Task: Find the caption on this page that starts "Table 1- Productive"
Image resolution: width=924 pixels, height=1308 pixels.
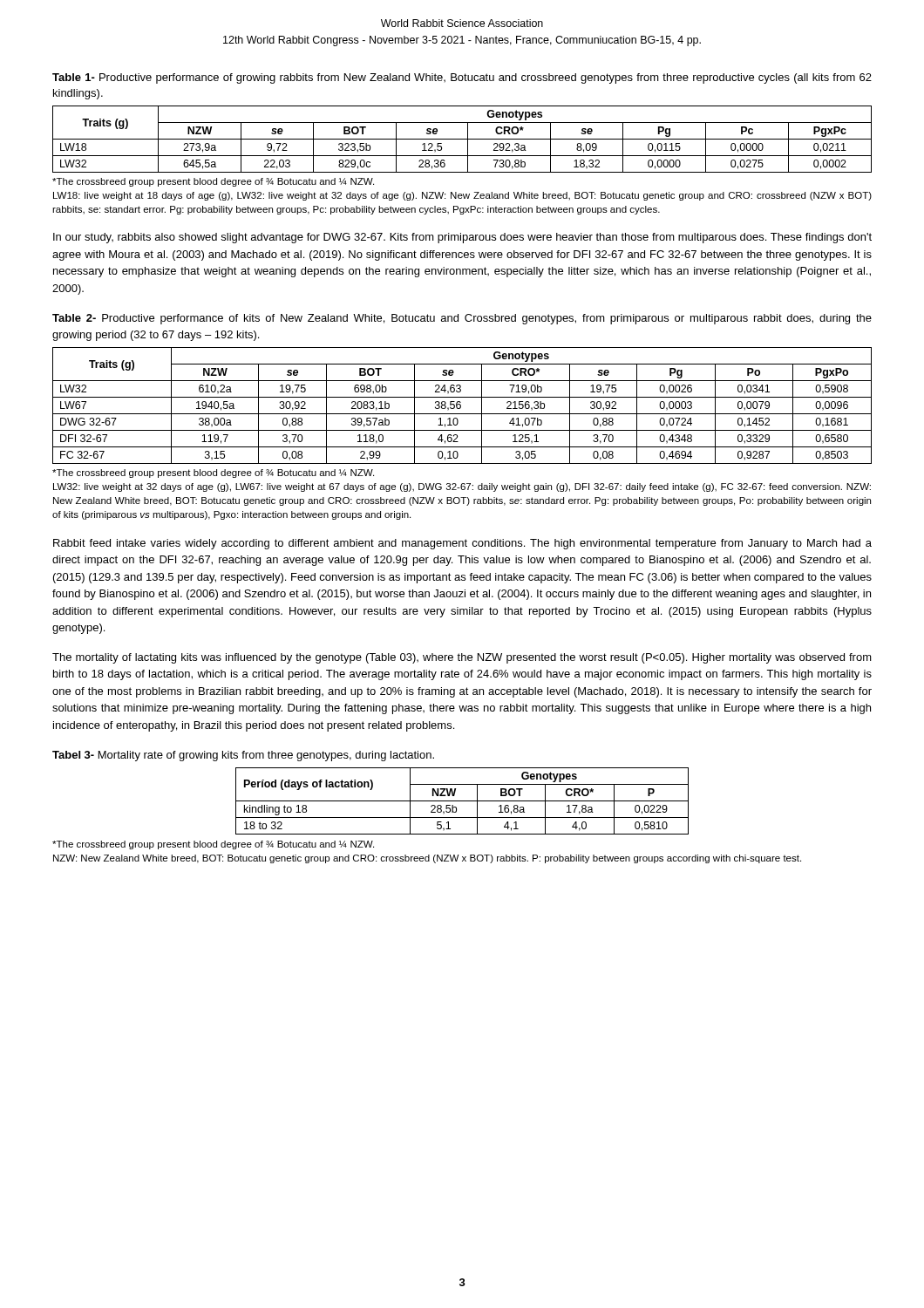Action: 462,85
